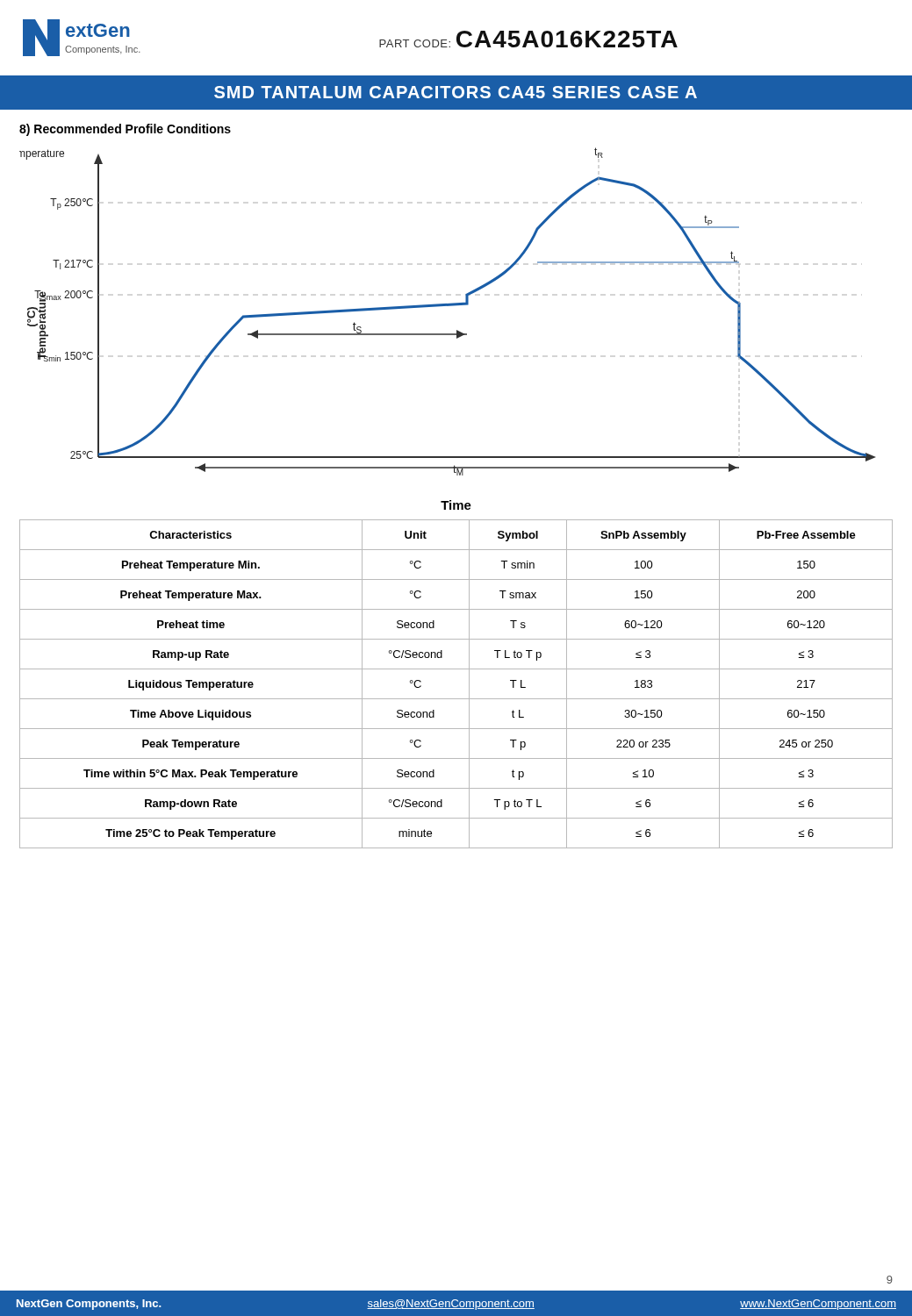Find a section header
This screenshot has height=1316, width=912.
[x=125, y=129]
